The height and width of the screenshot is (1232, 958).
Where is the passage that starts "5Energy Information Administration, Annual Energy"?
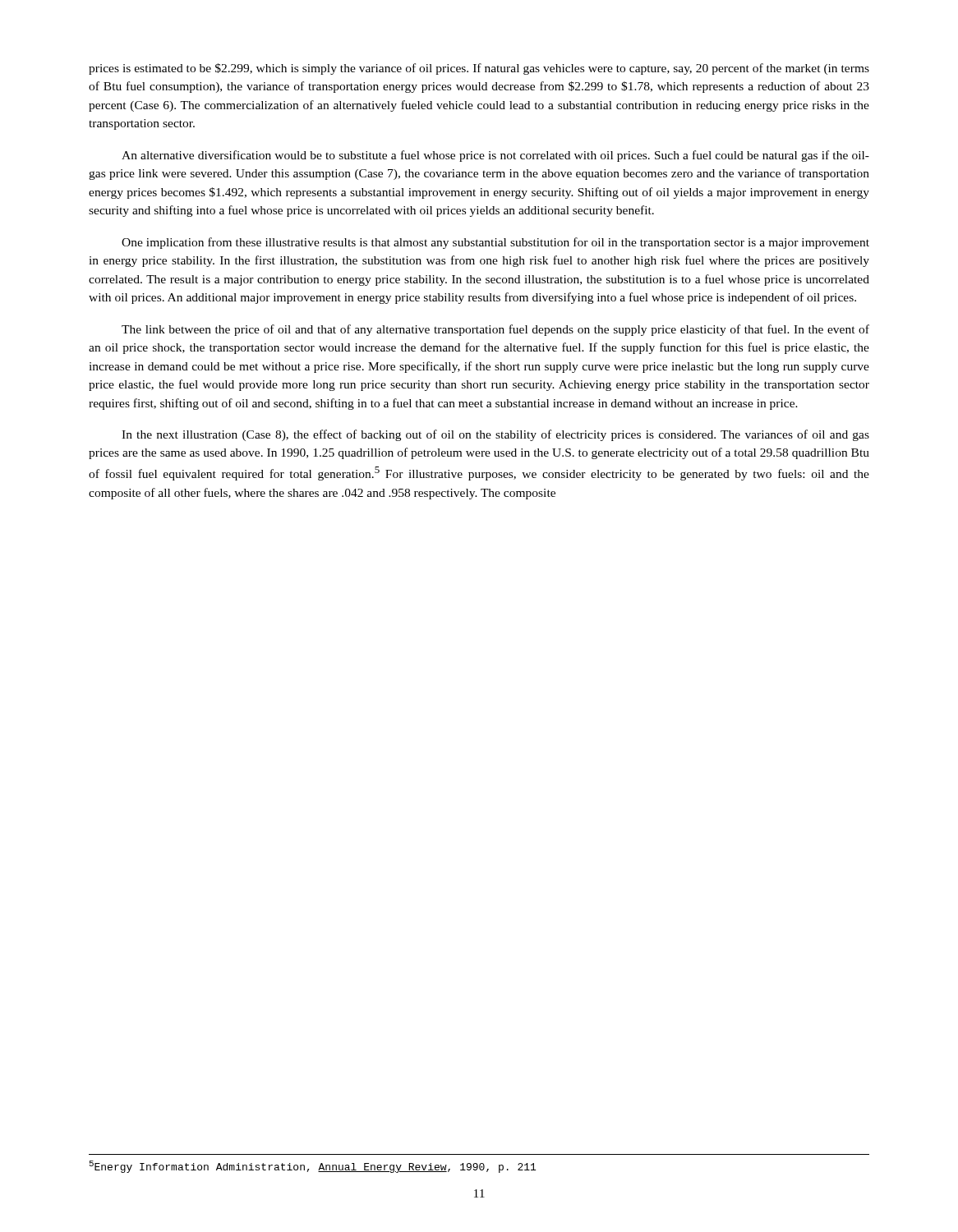(x=313, y=1166)
